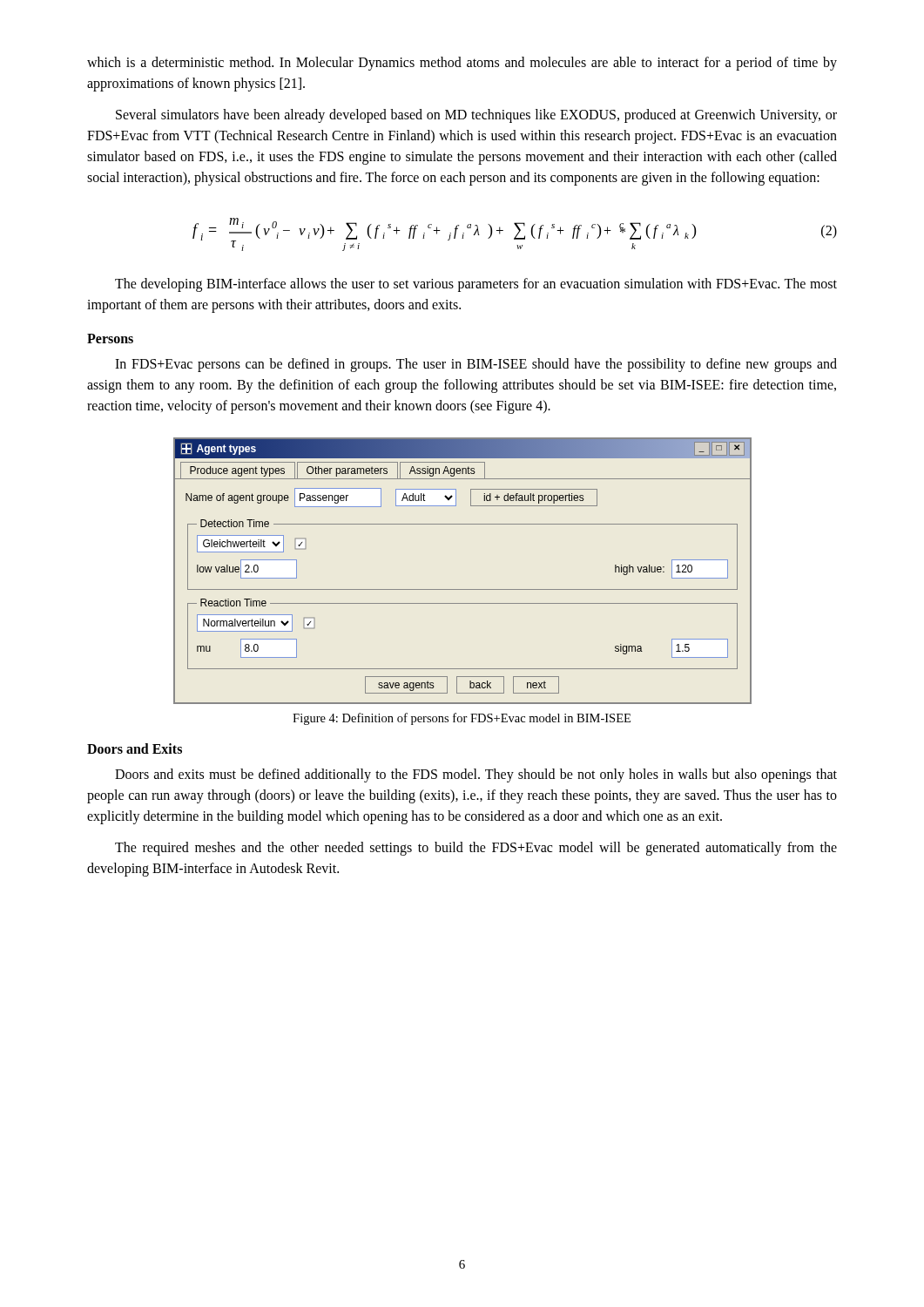The height and width of the screenshot is (1307, 924).
Task: Click on the text block that says "Several simulators have been already developed based on"
Action: coord(462,146)
